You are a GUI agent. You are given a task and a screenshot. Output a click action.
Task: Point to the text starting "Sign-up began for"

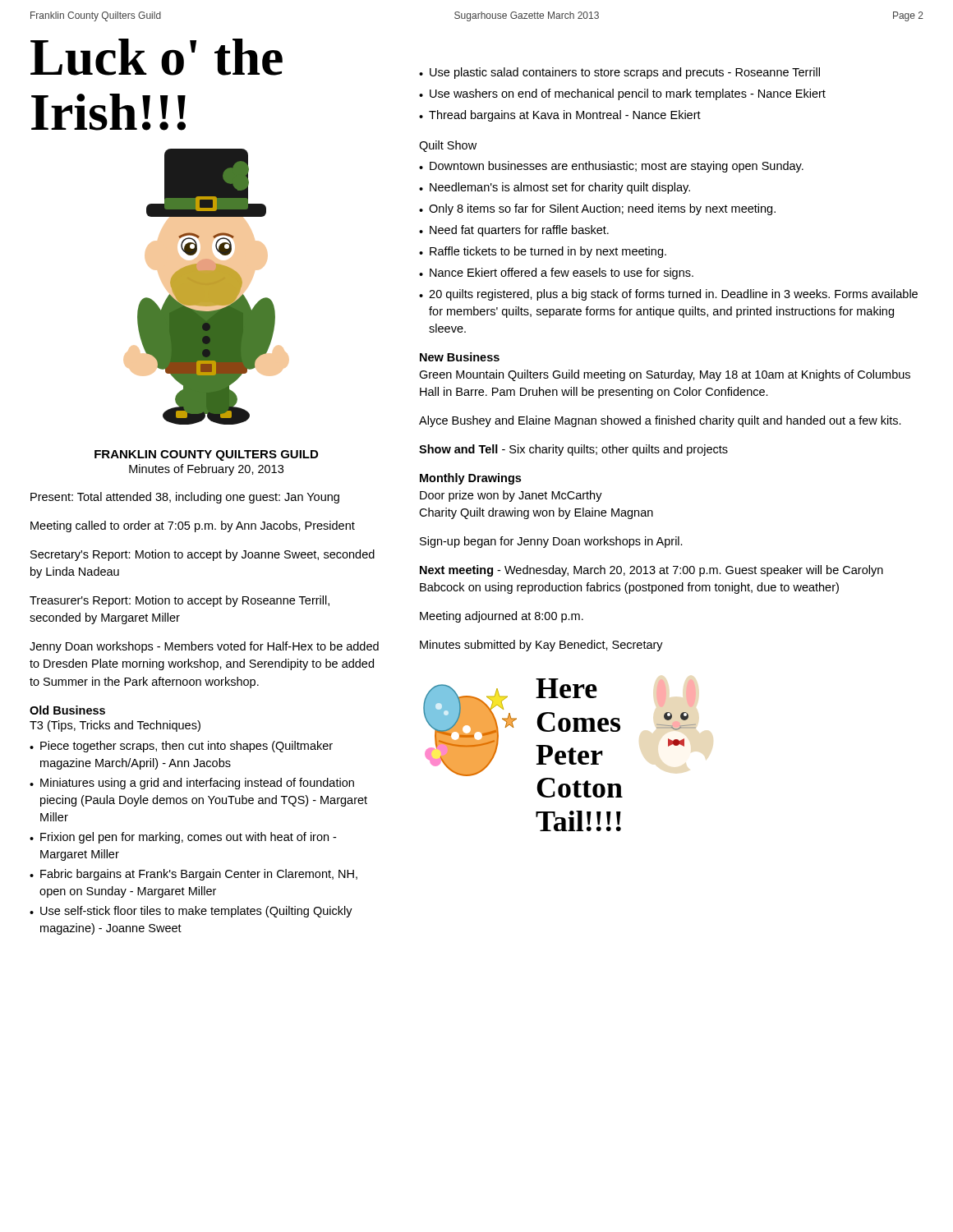coord(551,542)
